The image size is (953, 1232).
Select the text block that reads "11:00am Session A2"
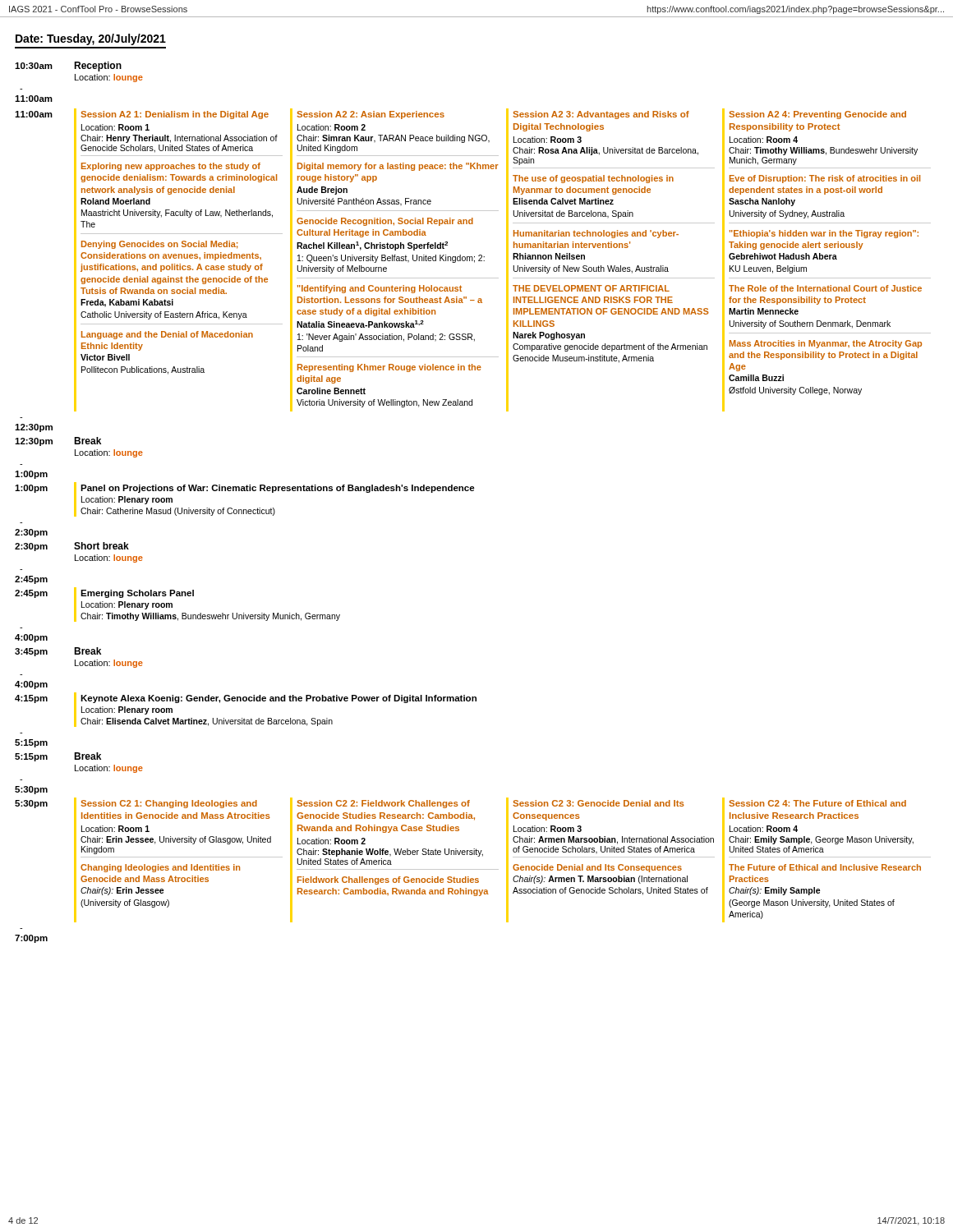click(476, 260)
